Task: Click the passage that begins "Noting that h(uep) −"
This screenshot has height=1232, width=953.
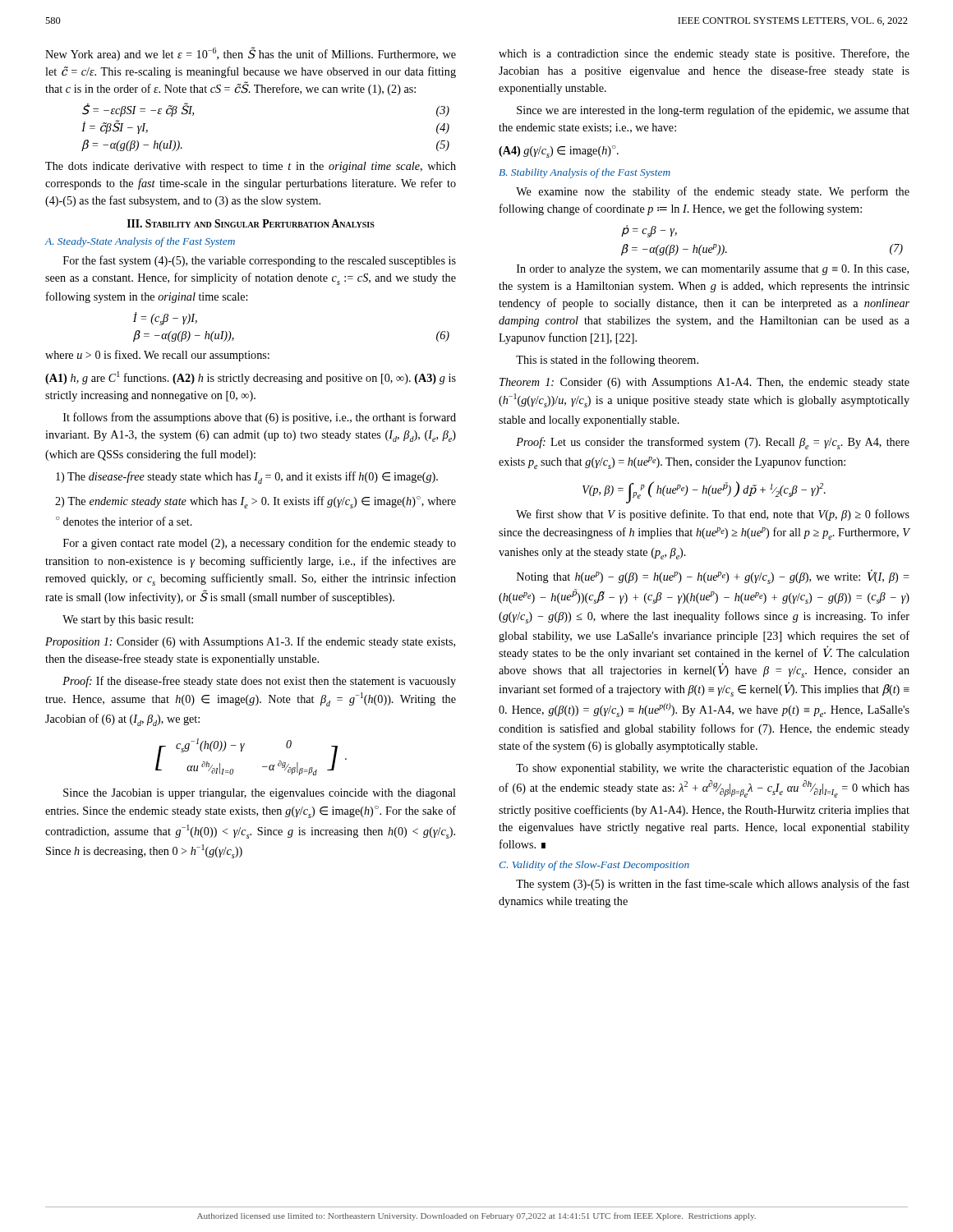Action: click(704, 661)
